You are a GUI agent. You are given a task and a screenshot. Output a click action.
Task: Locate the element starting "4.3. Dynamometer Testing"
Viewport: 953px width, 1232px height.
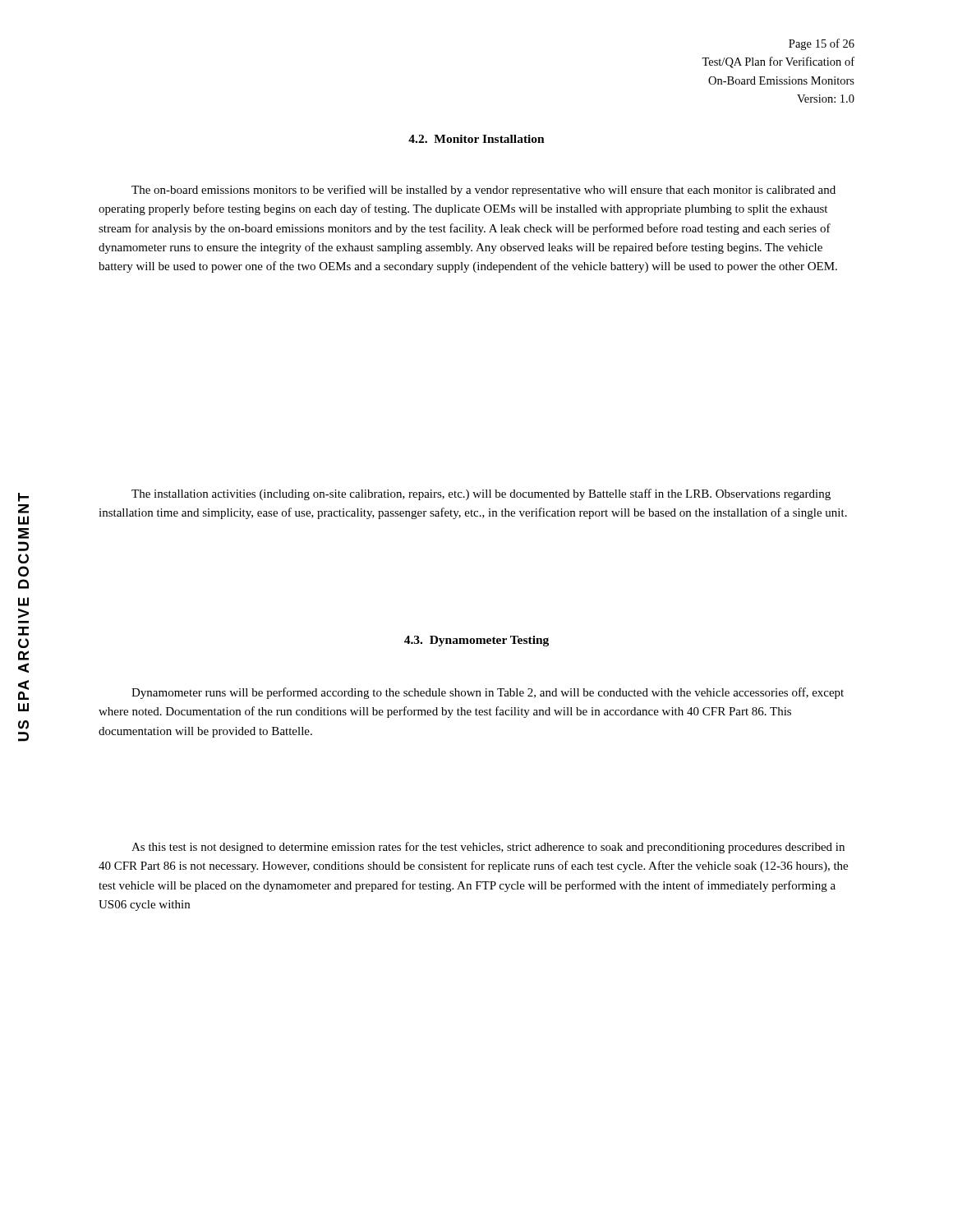pyautogui.click(x=476, y=639)
